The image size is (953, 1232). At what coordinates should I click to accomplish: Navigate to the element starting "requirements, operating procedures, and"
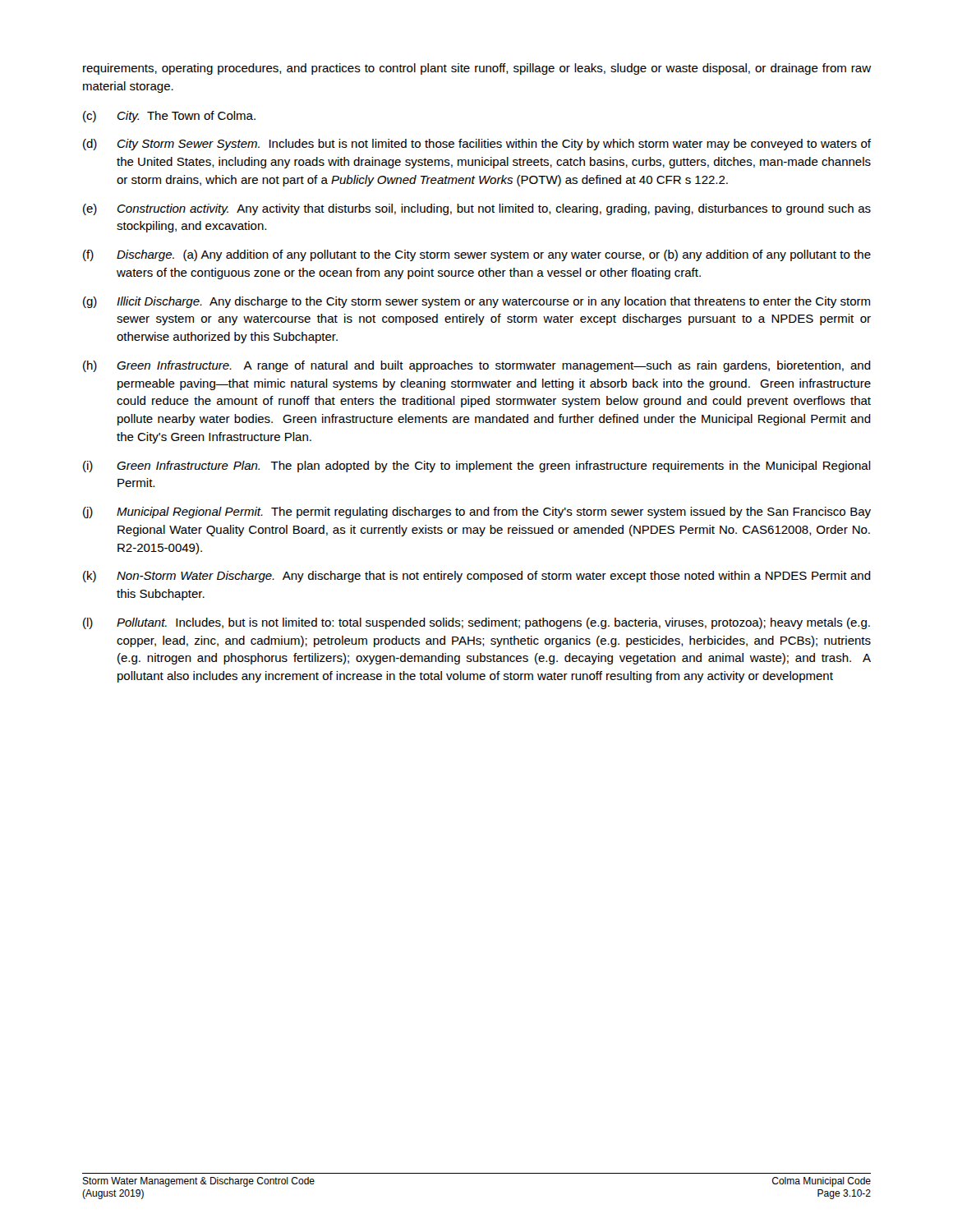476,77
